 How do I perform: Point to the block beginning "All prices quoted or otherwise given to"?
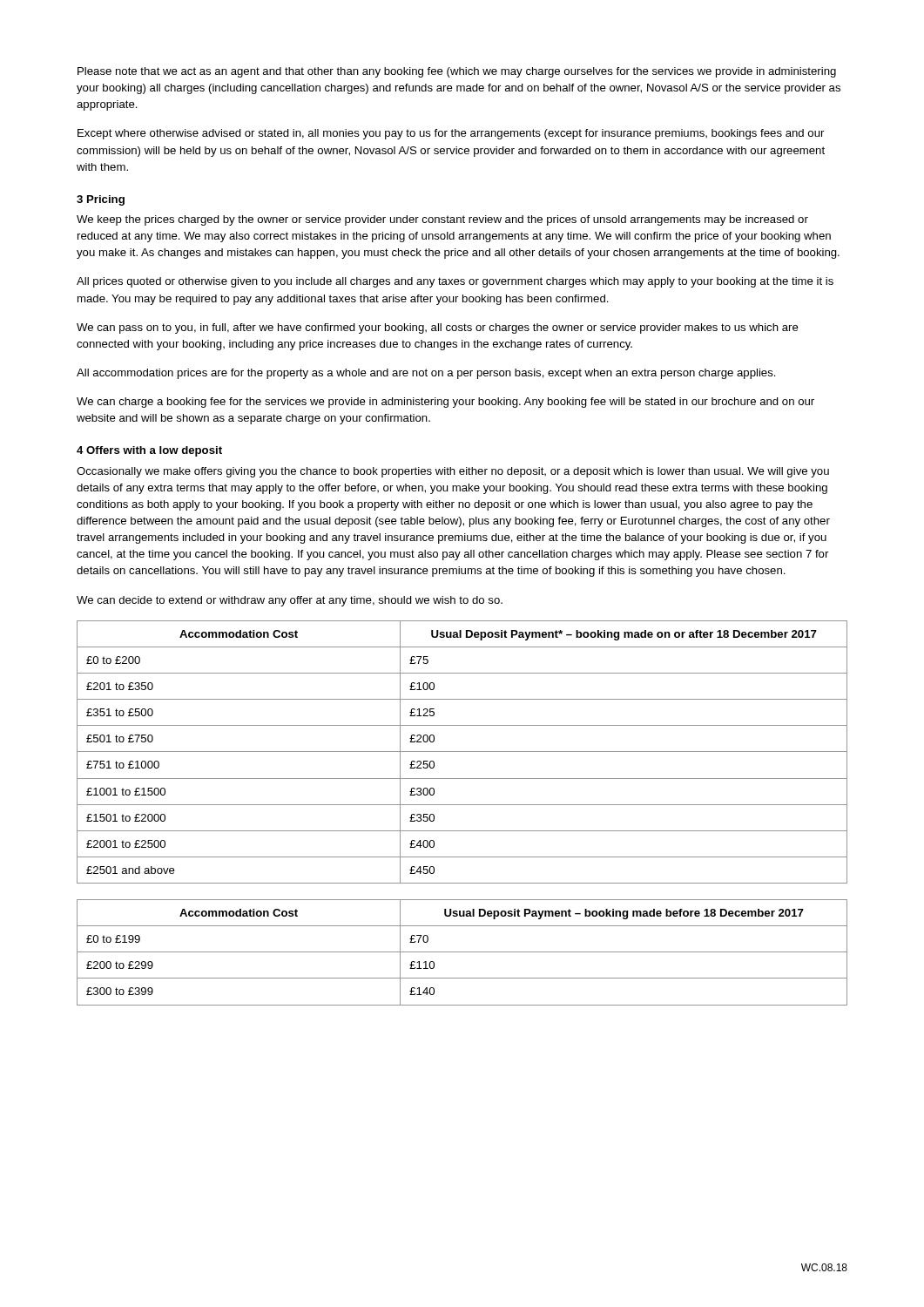pos(455,290)
